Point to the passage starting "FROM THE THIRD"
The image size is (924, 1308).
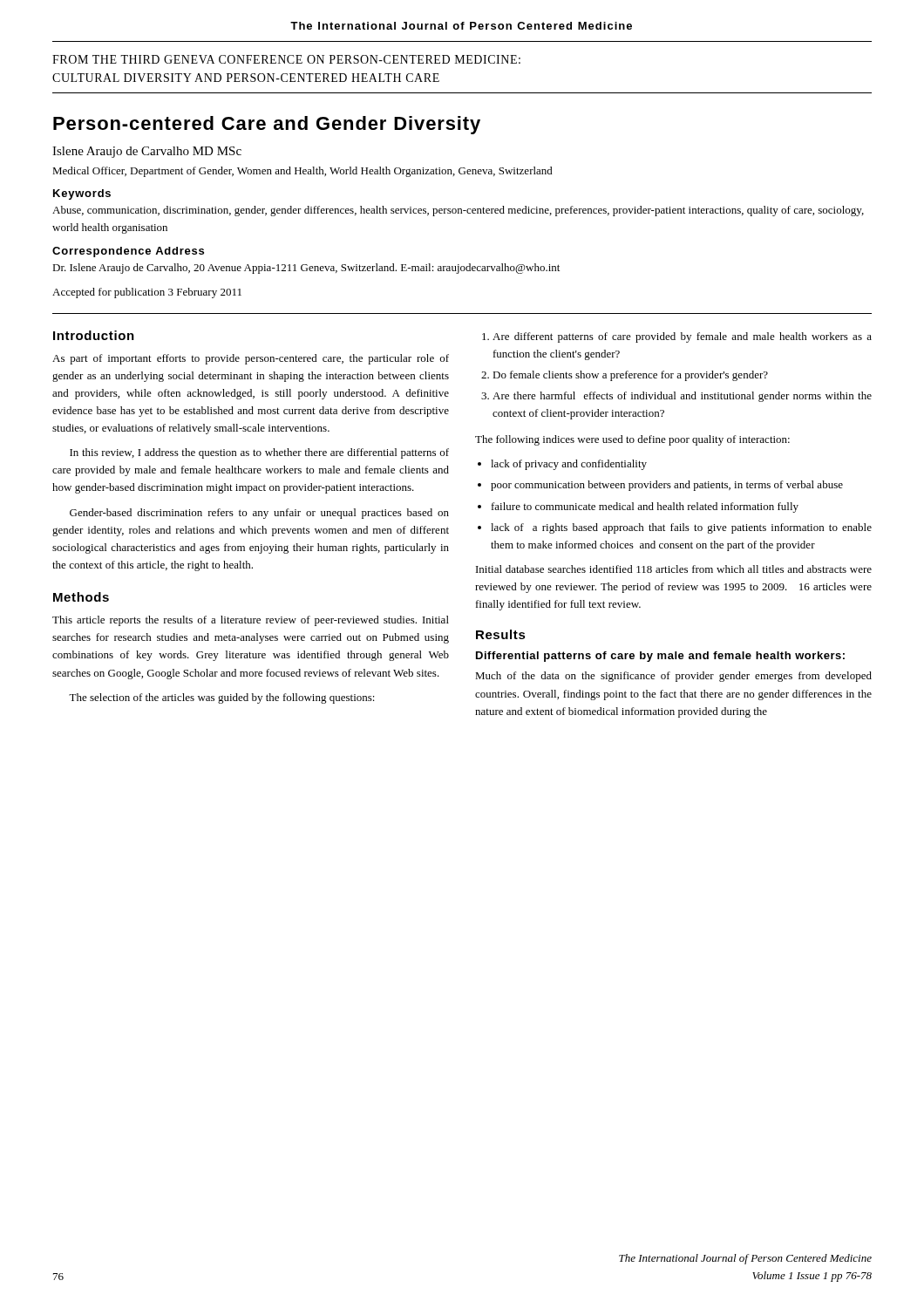[462, 69]
